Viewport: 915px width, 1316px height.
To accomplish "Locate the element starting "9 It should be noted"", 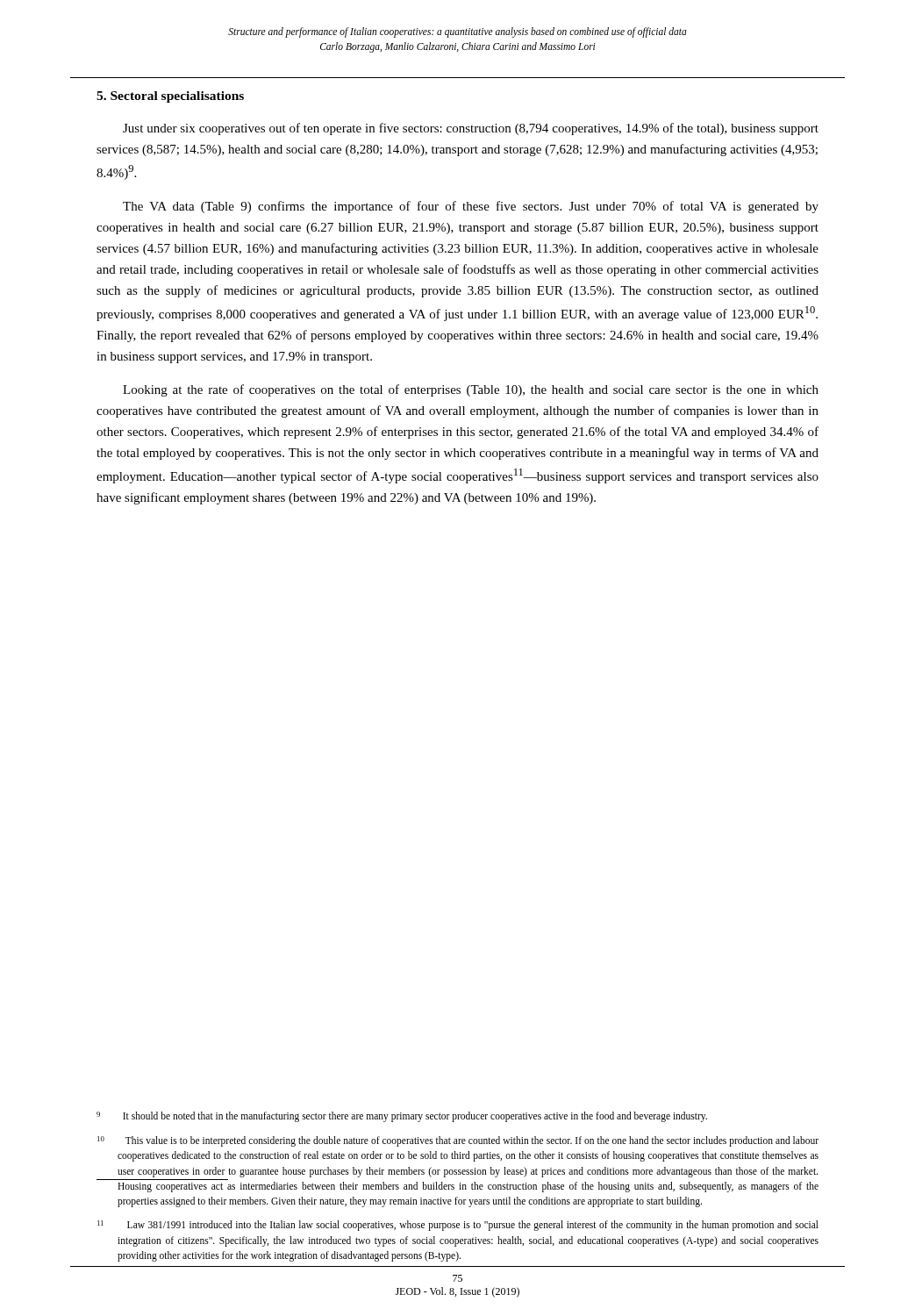I will pos(458,1117).
